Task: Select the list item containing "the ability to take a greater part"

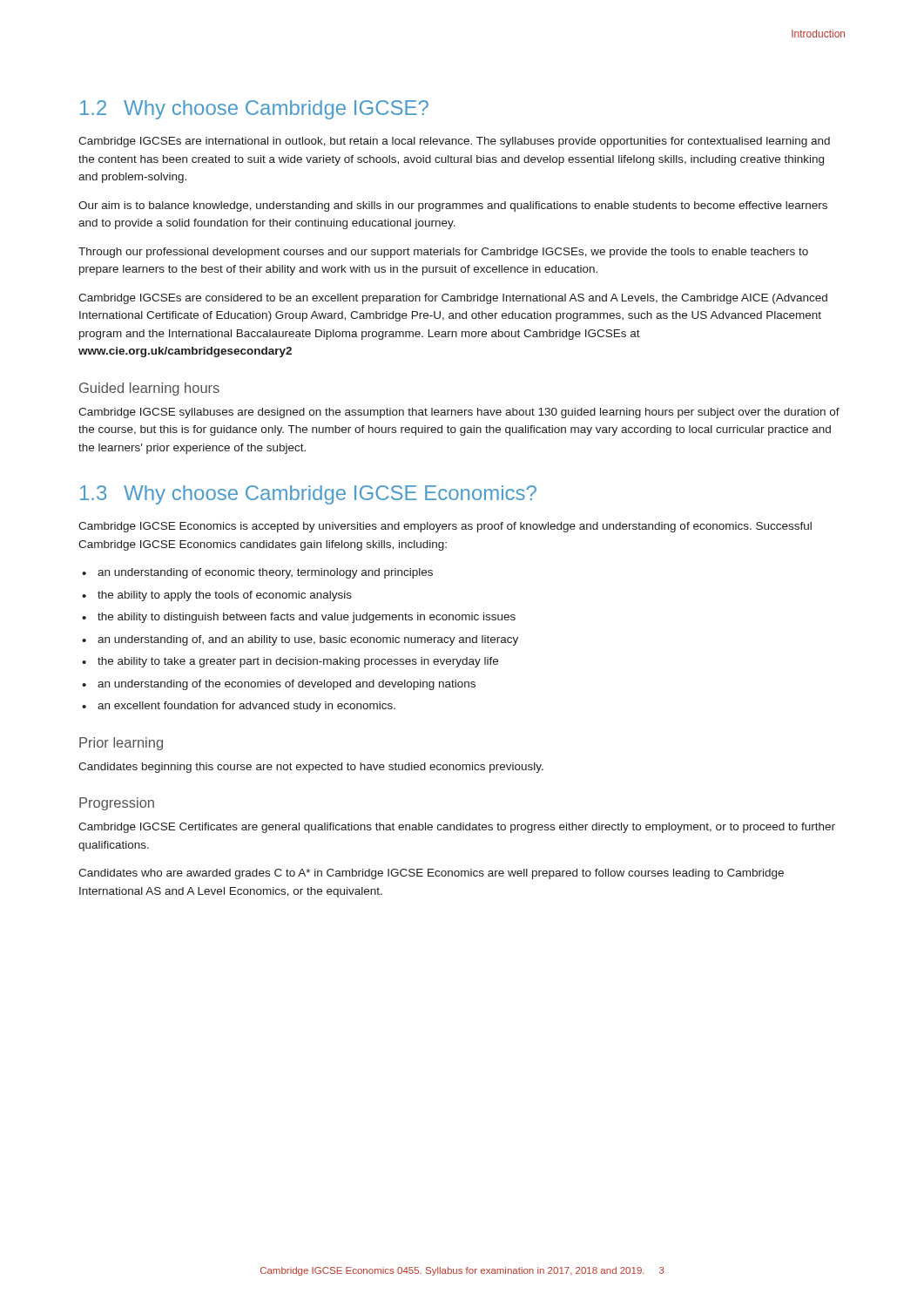Action: pos(298,661)
